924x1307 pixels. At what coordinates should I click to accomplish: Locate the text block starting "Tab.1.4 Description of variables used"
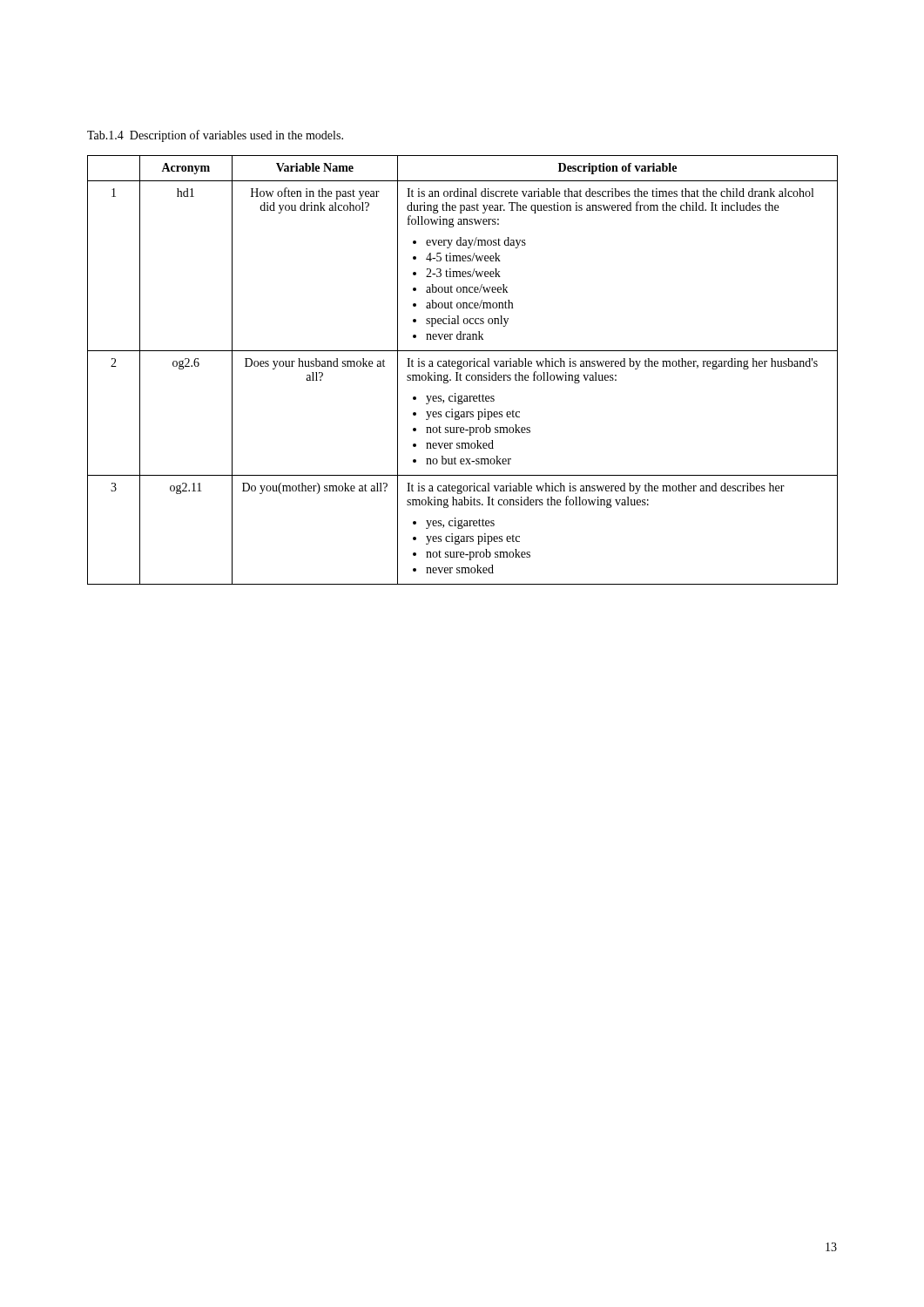click(x=216, y=136)
